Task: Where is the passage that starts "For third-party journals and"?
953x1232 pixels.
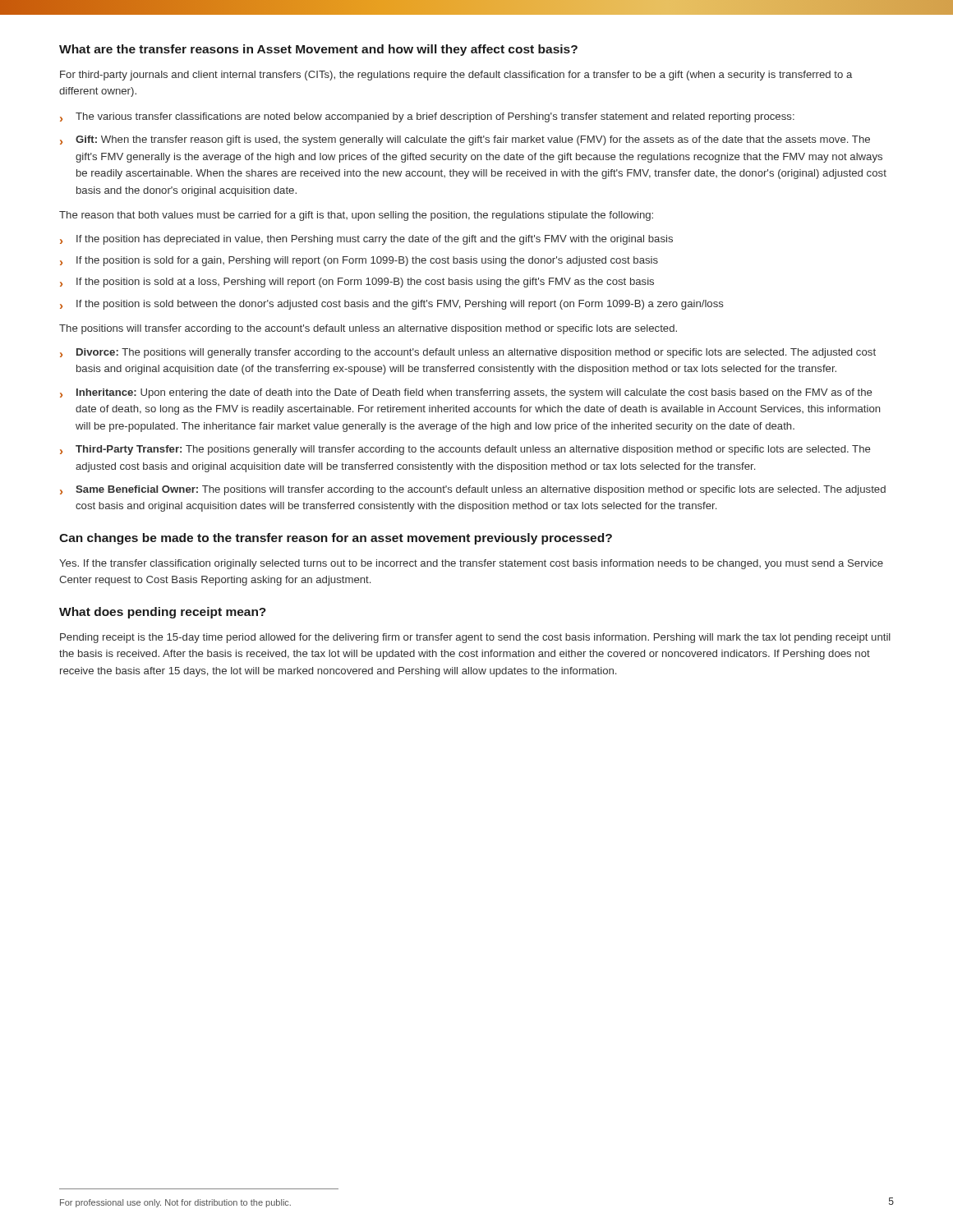Action: tap(456, 83)
